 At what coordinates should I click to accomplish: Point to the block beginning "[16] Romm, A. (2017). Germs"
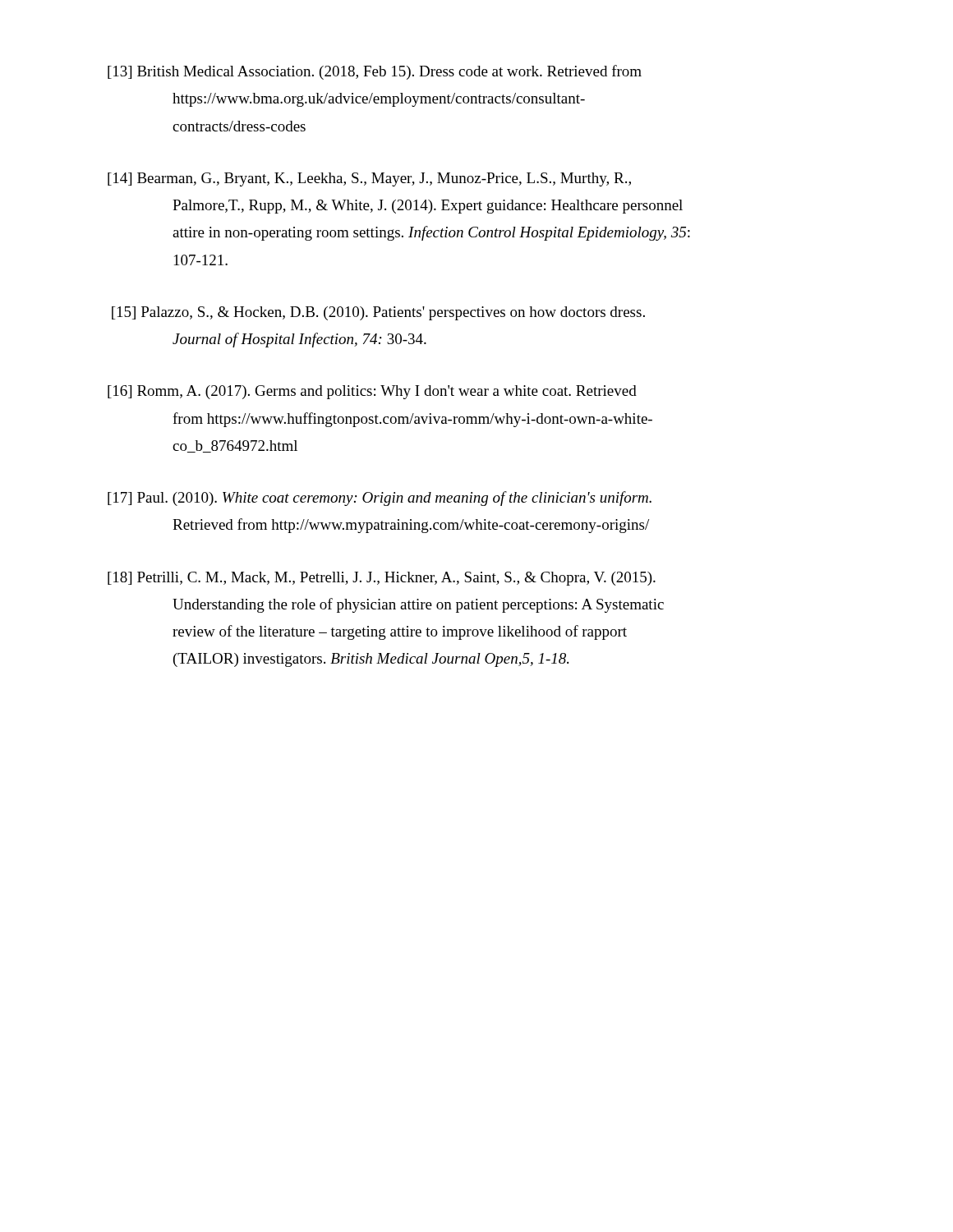click(x=476, y=421)
